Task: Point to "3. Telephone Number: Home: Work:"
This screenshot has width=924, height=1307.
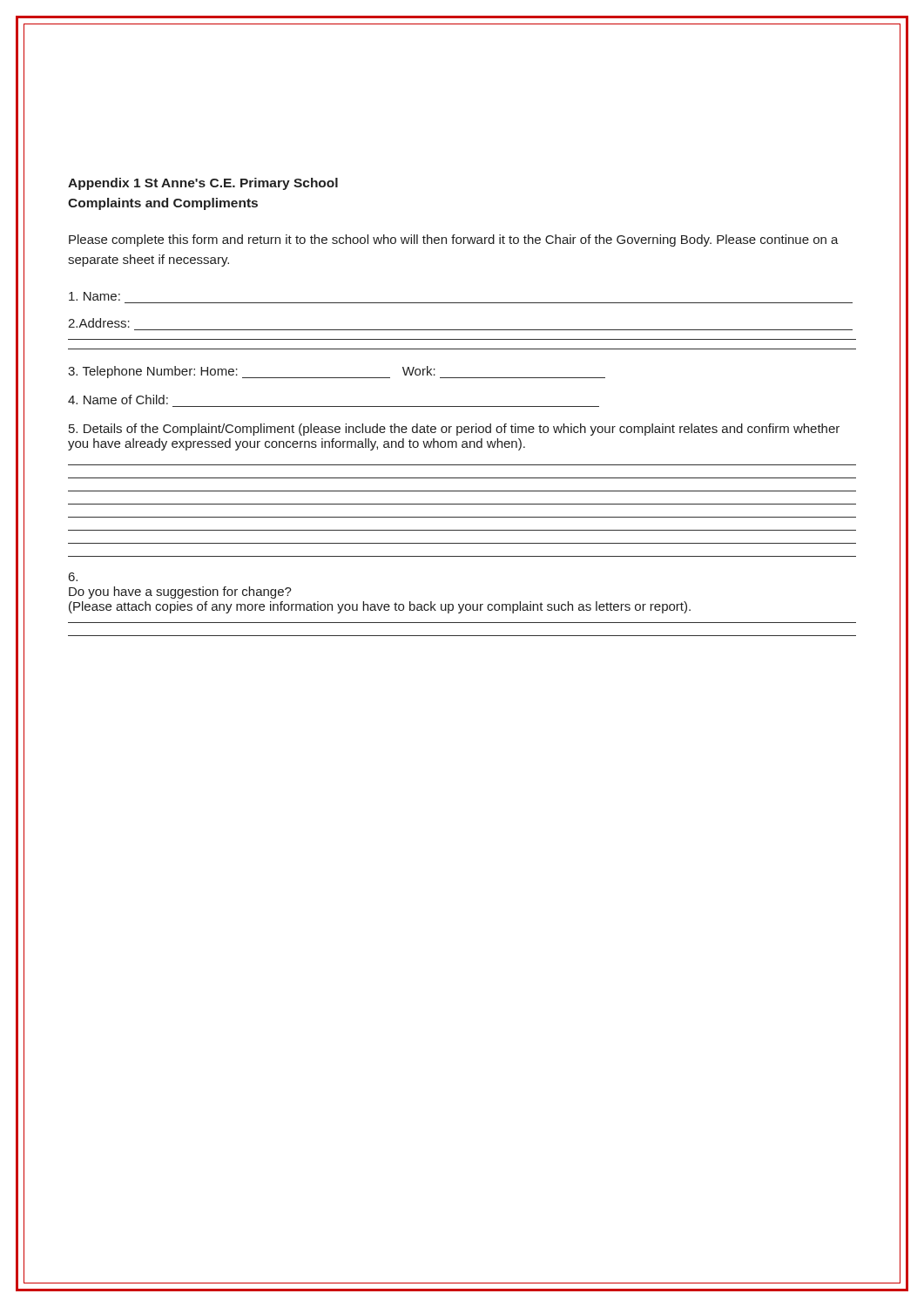Action: pyautogui.click(x=462, y=371)
